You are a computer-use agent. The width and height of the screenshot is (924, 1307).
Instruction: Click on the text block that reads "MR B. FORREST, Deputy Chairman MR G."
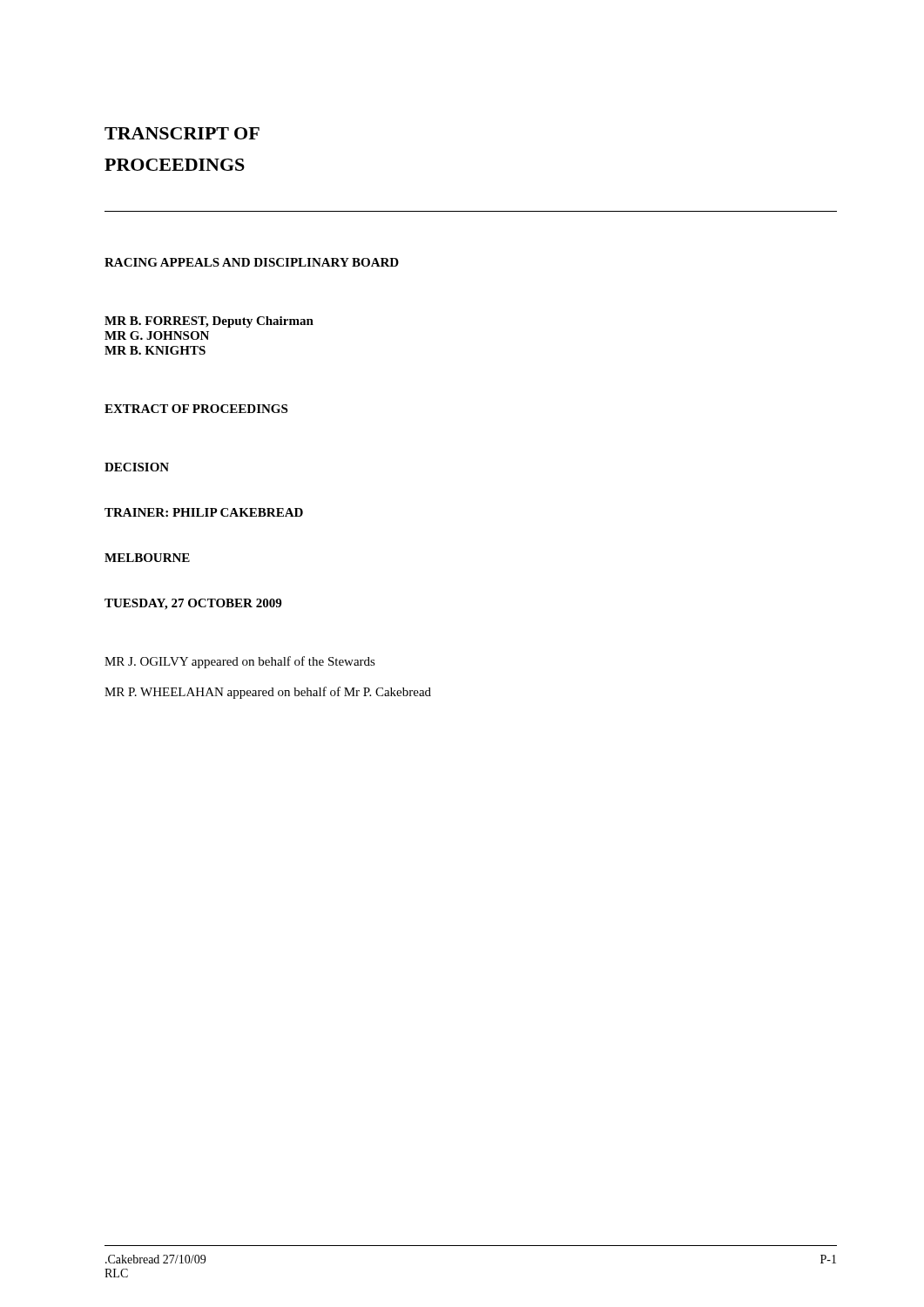209,335
